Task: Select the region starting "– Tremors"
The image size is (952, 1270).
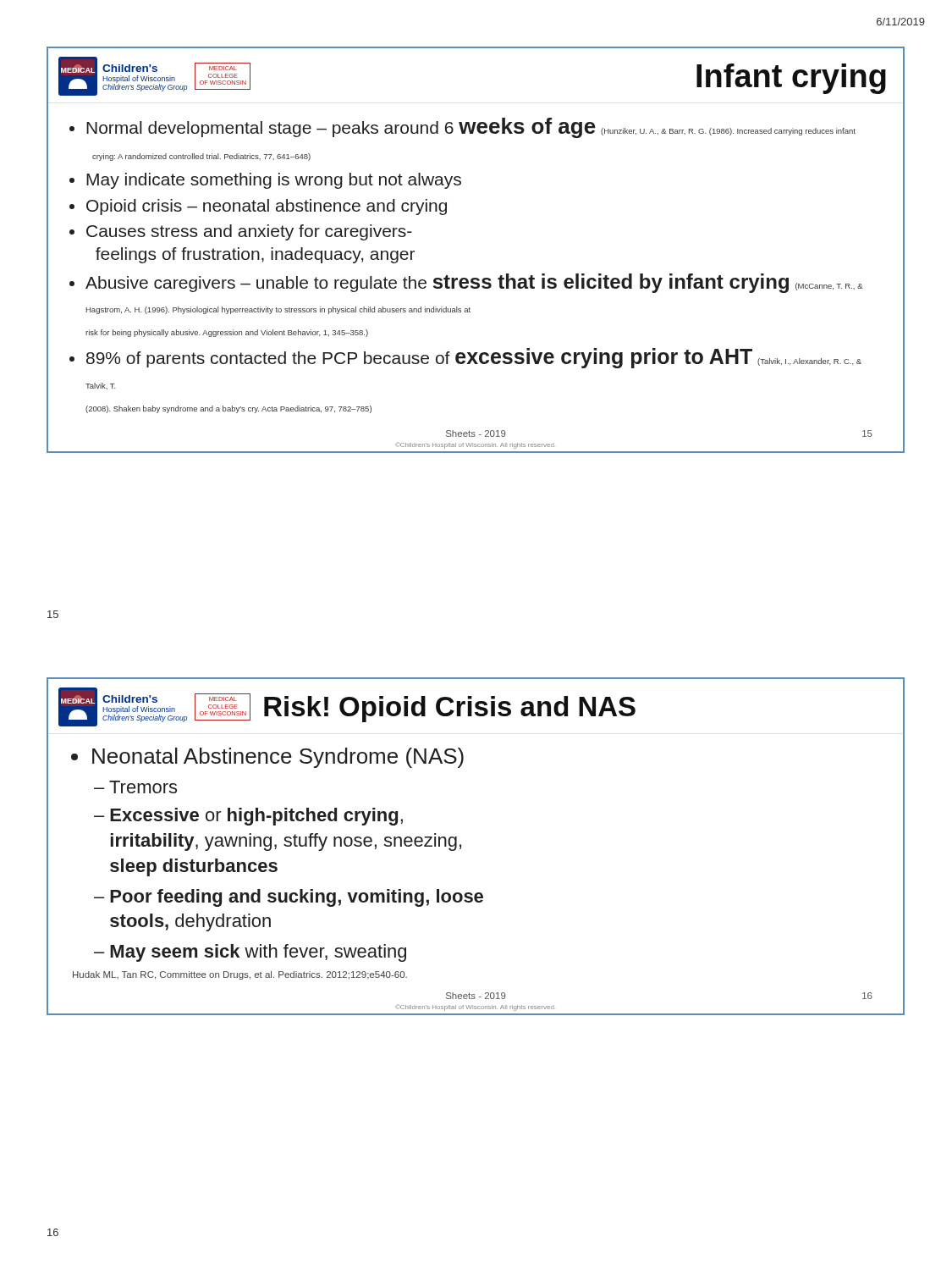Action: point(136,787)
